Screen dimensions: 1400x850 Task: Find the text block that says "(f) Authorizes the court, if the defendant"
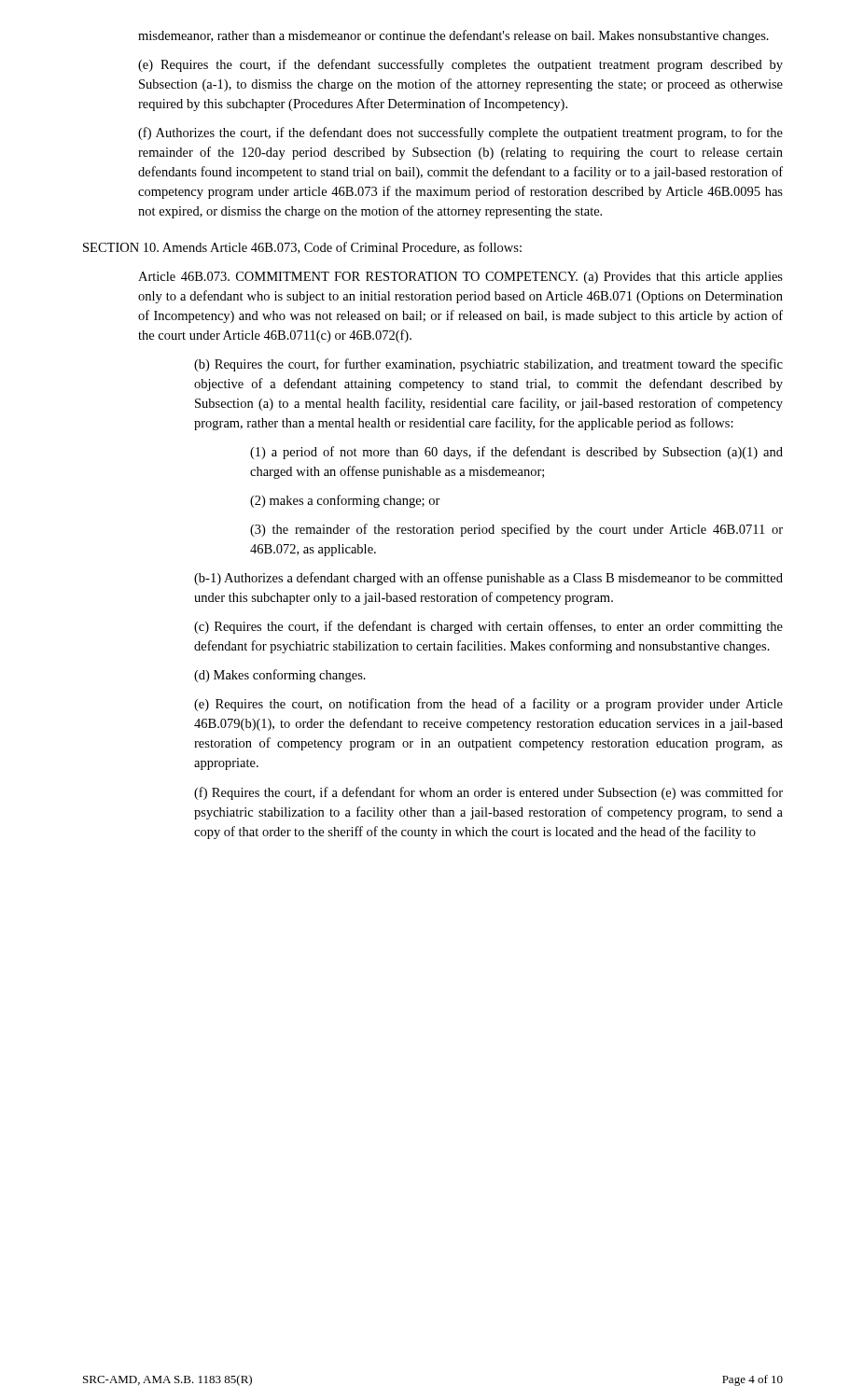[460, 172]
